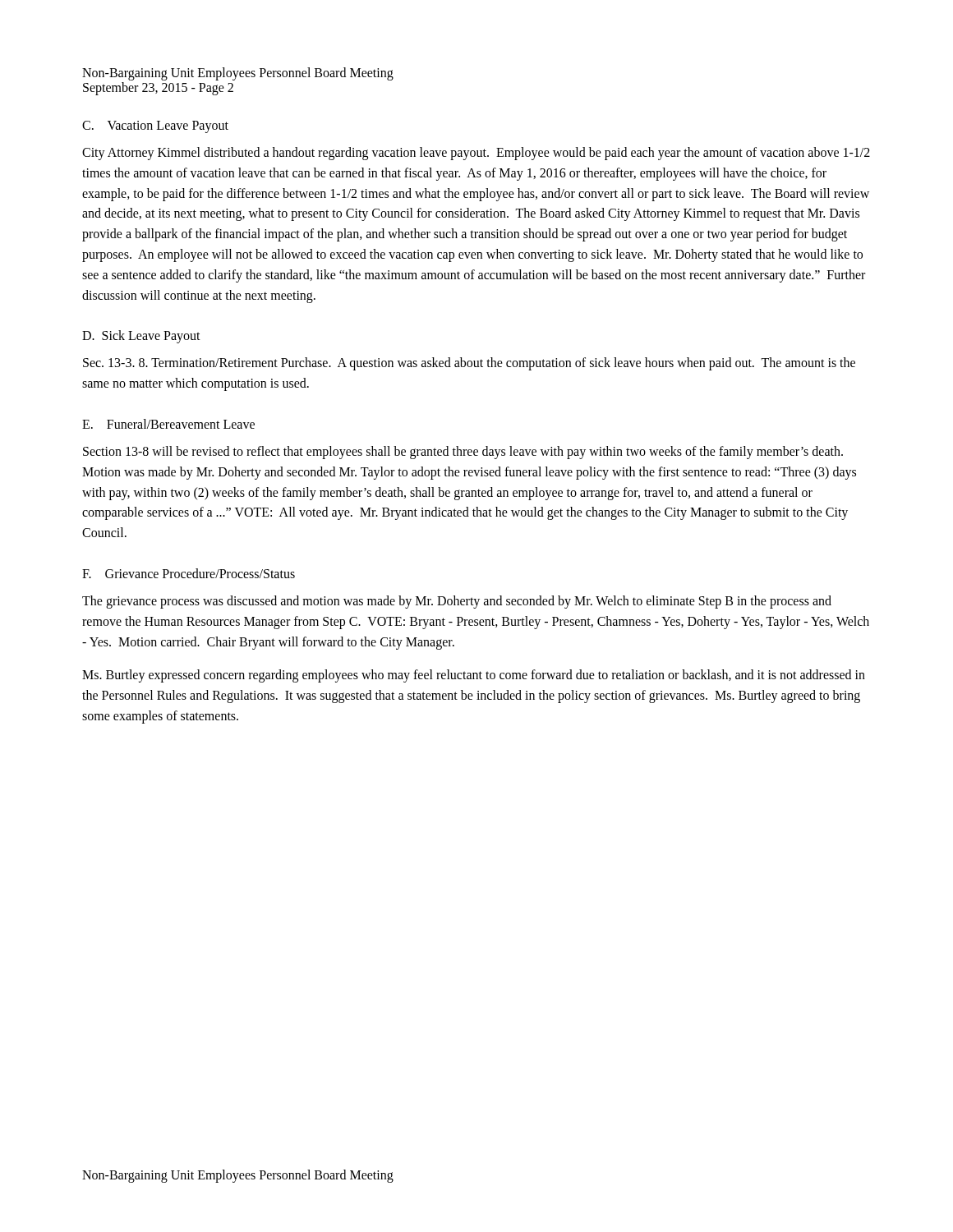Navigate to the block starting "D. Sick Leave"
Image resolution: width=953 pixels, height=1232 pixels.
tap(141, 336)
